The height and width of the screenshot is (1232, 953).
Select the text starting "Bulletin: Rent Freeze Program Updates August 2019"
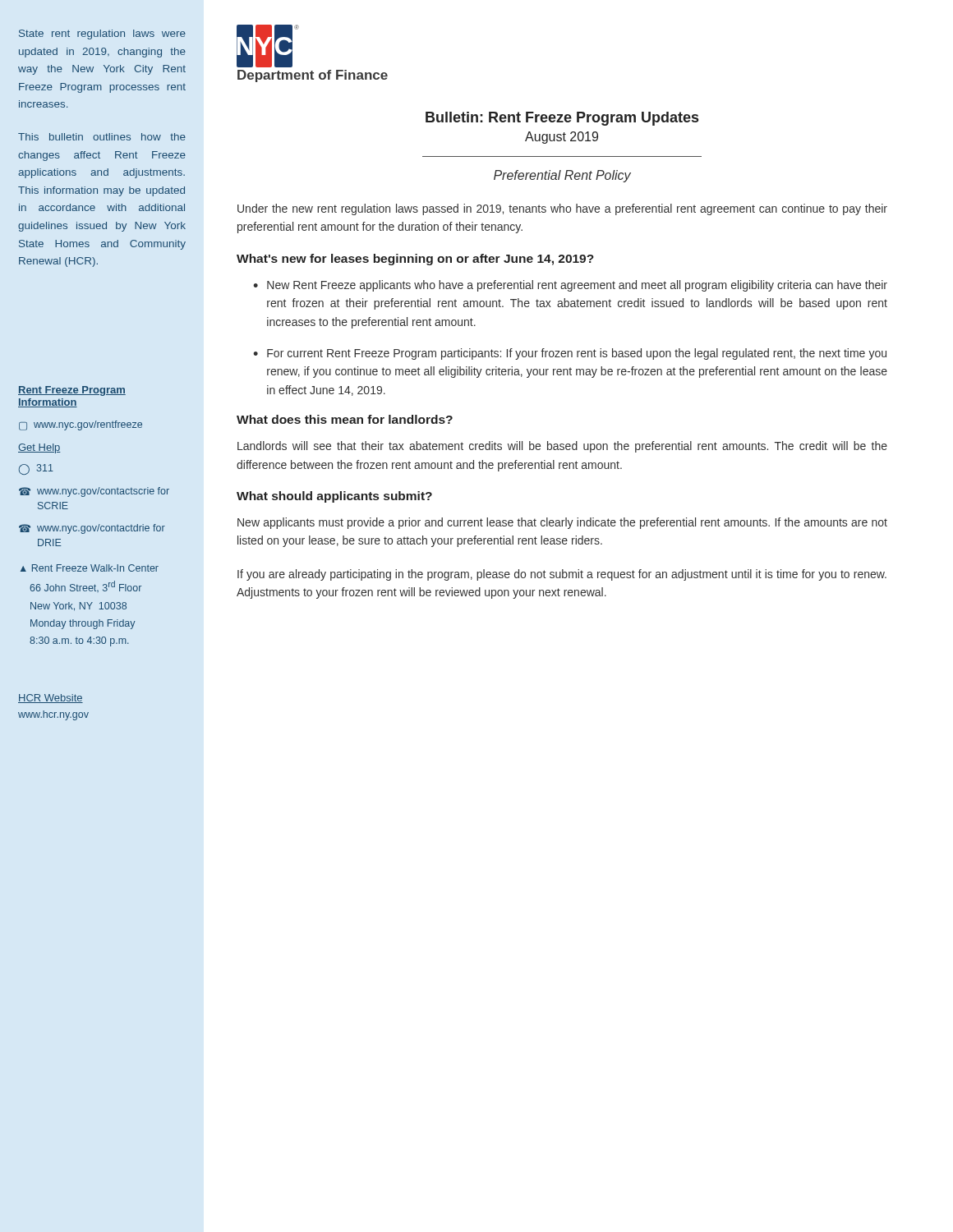(x=562, y=127)
